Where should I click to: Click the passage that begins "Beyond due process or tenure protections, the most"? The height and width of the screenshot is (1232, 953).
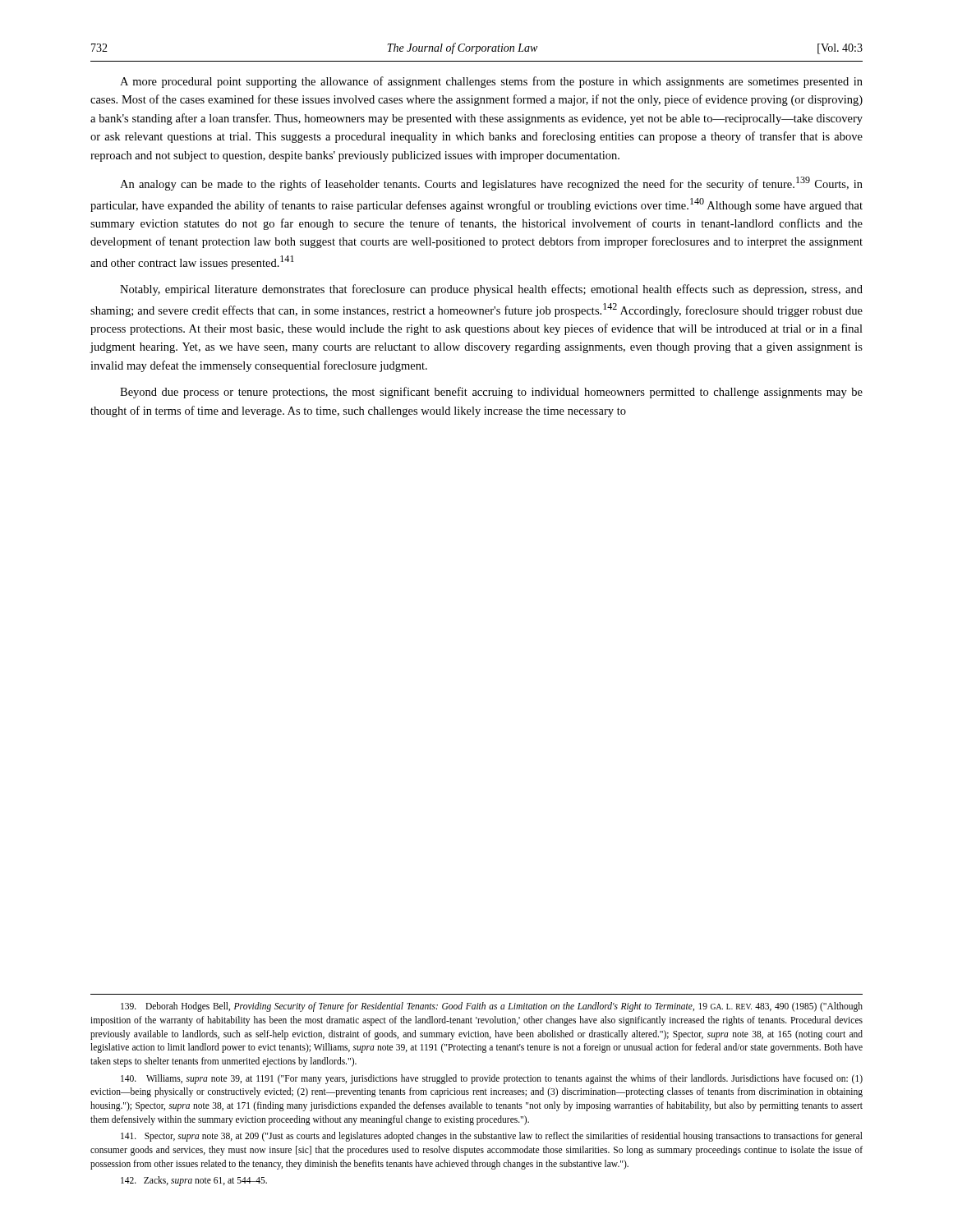point(476,401)
